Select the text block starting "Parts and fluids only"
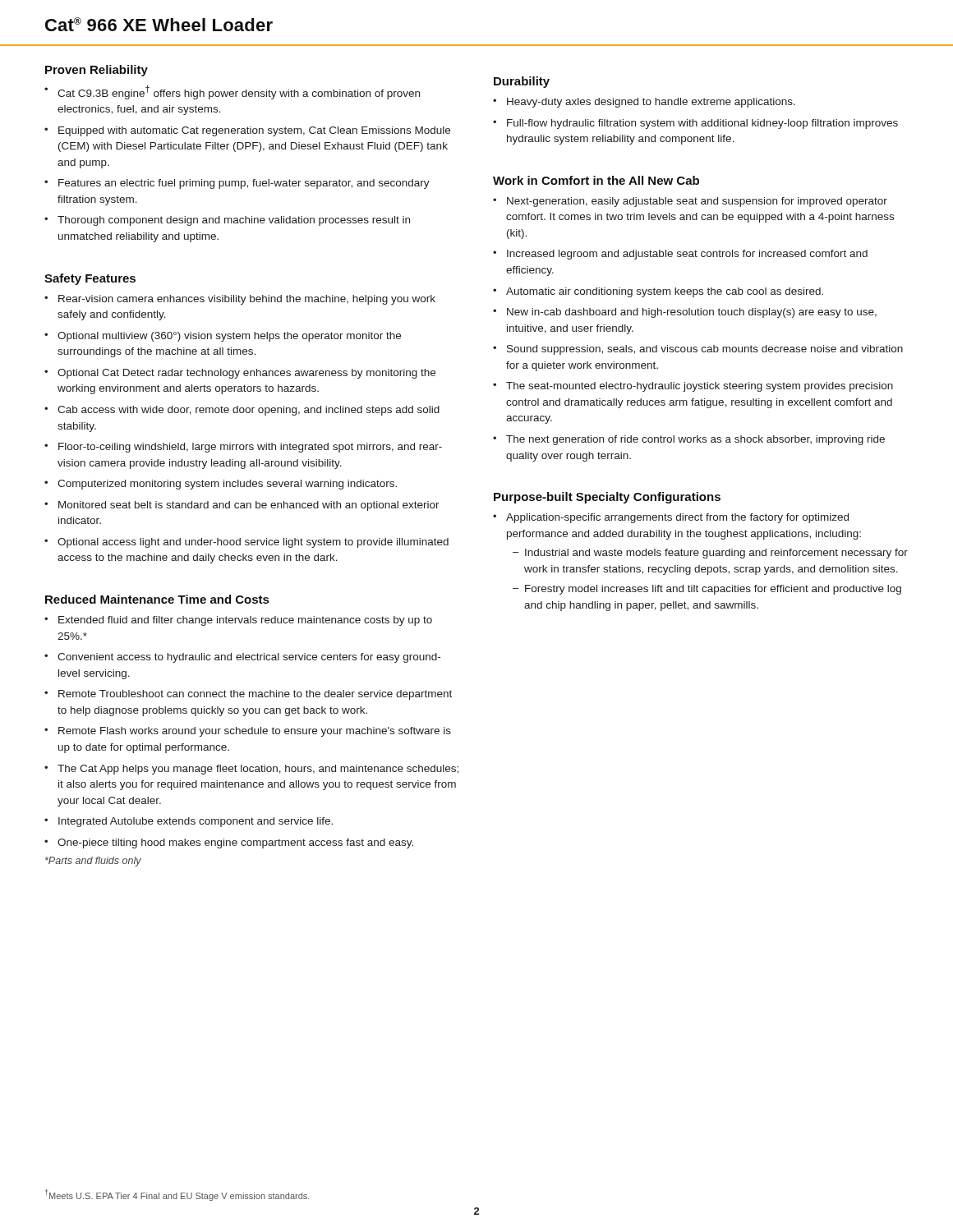This screenshot has height=1232, width=953. coord(93,861)
